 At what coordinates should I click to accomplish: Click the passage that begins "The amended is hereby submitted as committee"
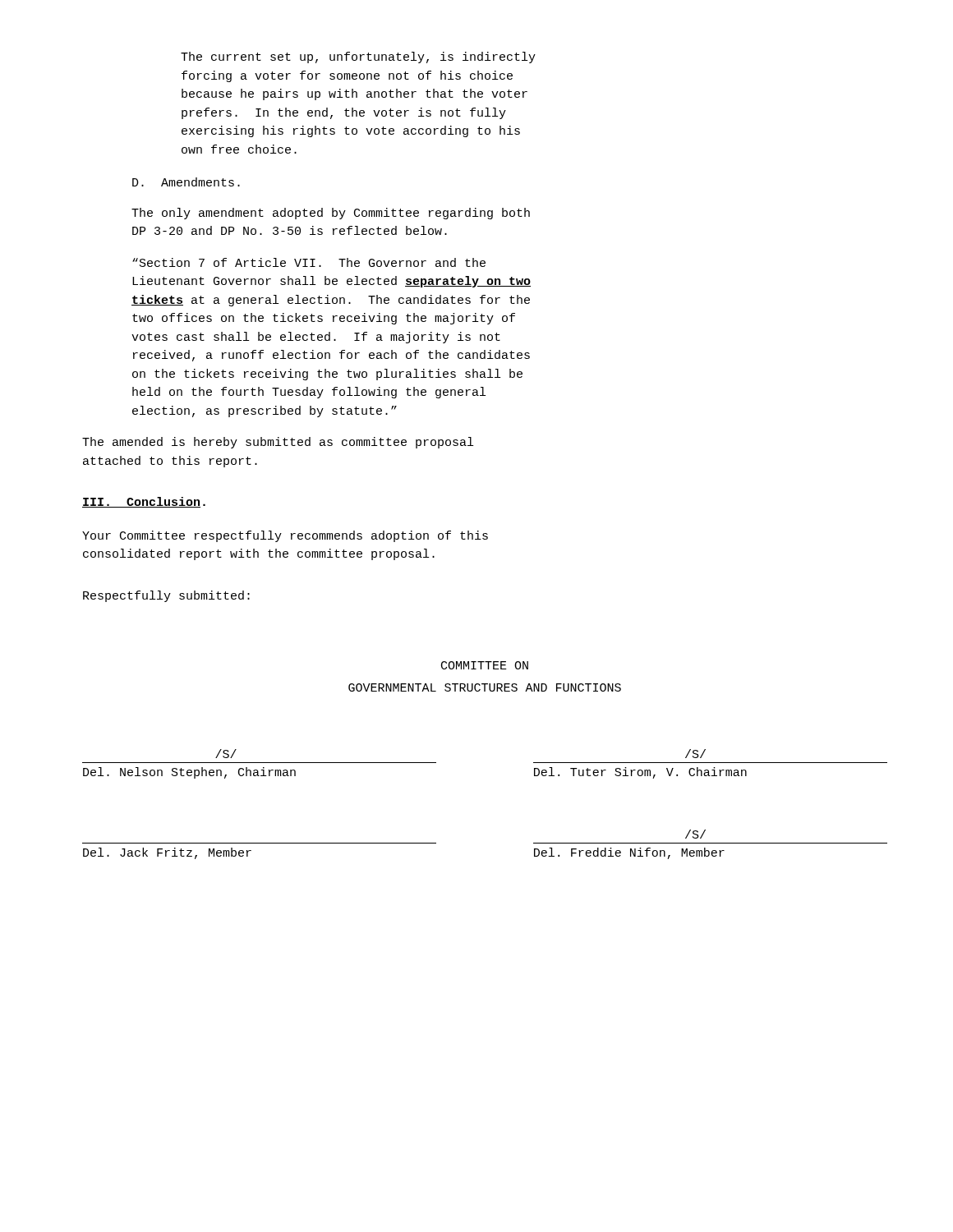pos(278,452)
